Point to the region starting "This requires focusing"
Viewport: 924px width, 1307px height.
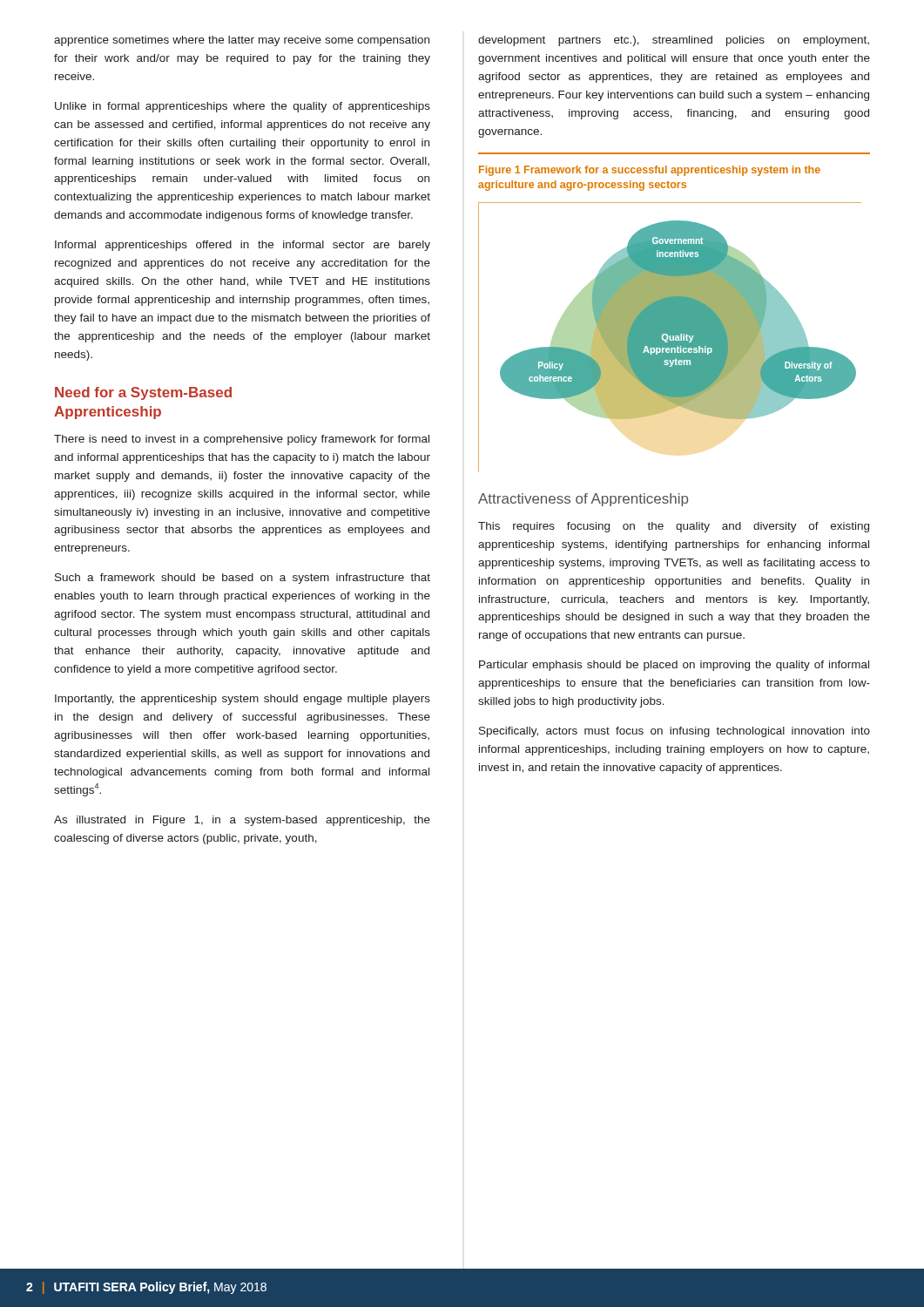[674, 580]
